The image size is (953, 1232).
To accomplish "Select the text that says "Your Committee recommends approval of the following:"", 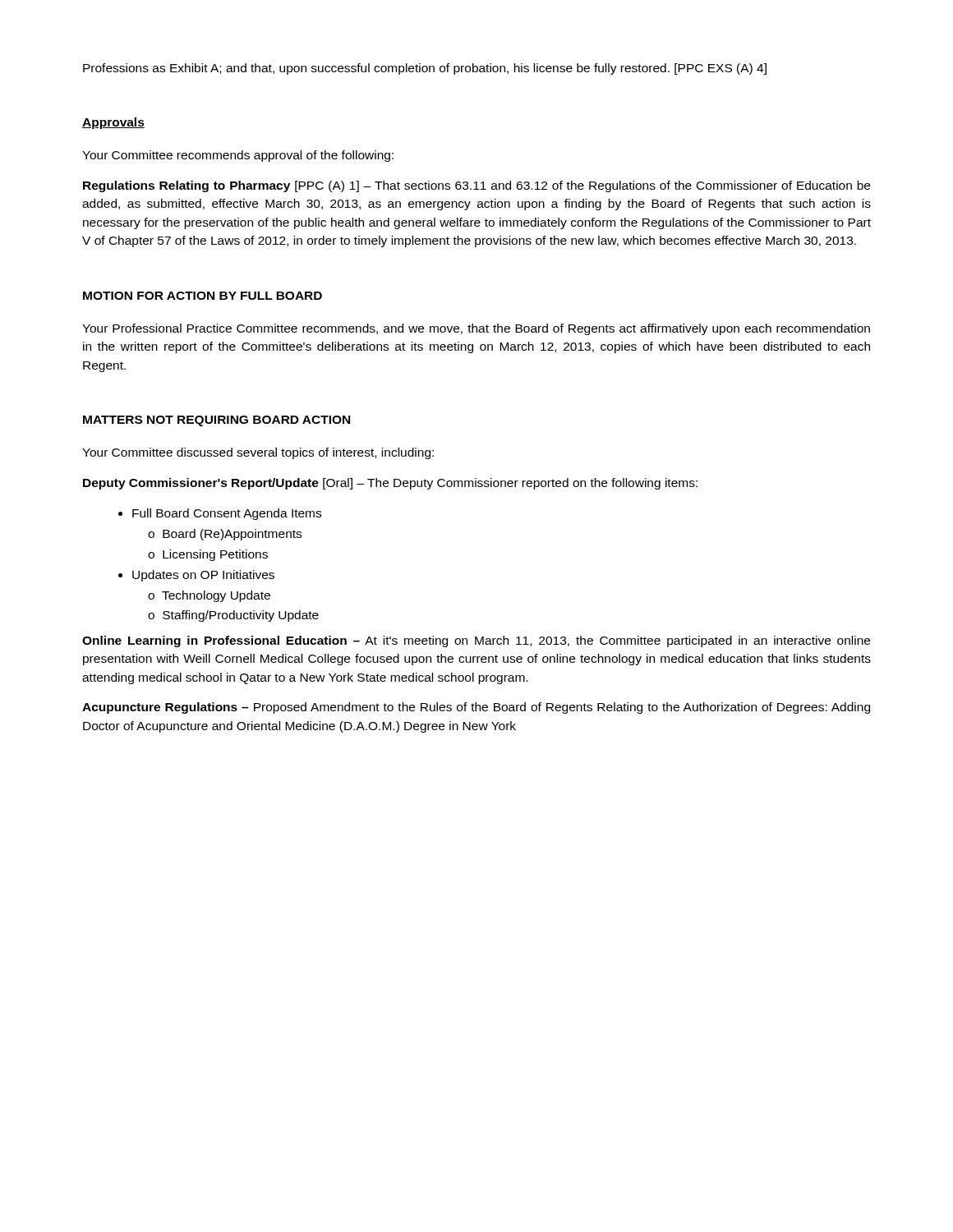I will (238, 155).
